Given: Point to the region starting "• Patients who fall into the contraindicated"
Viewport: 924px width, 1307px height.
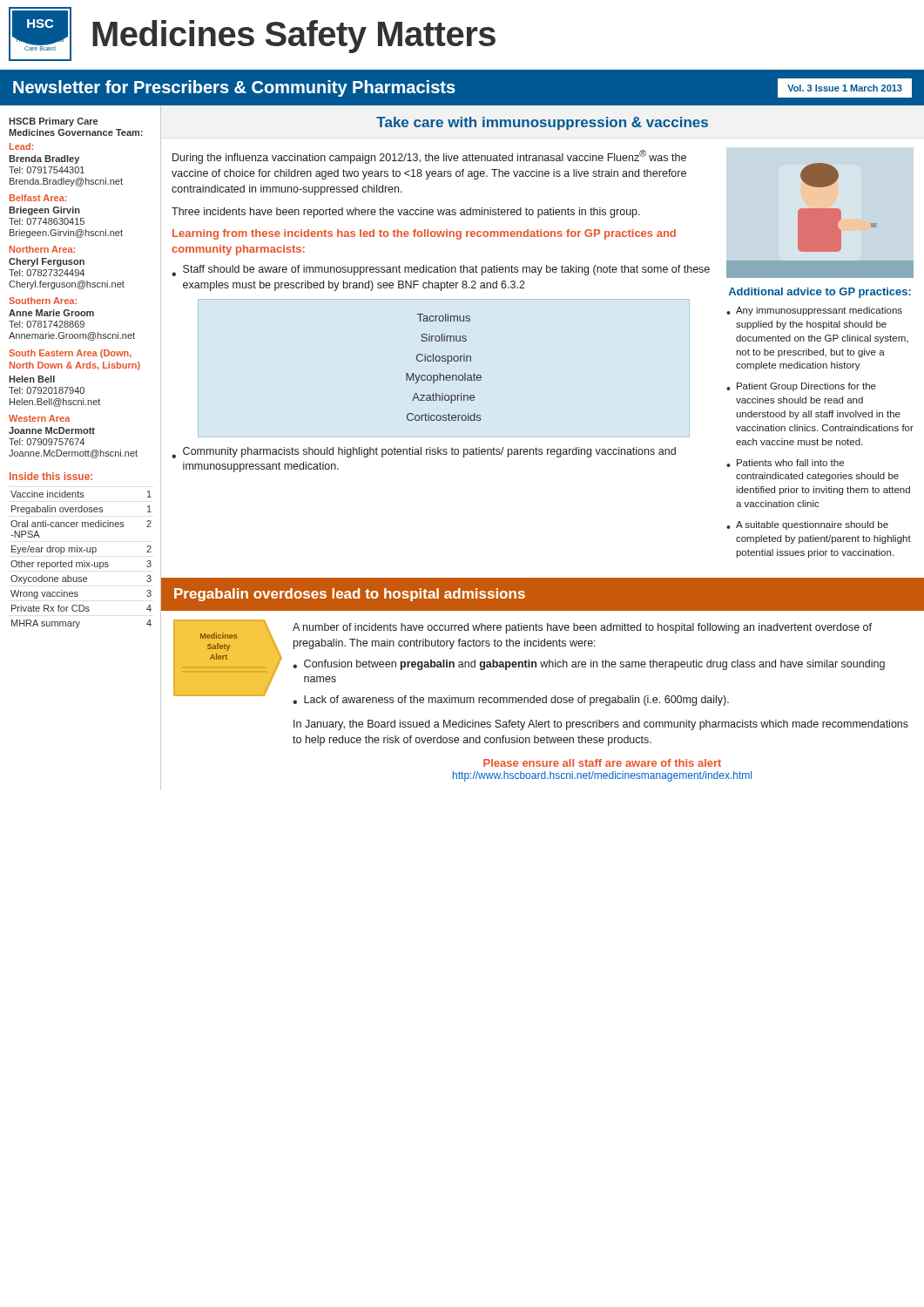Looking at the screenshot, I should pos(820,484).
